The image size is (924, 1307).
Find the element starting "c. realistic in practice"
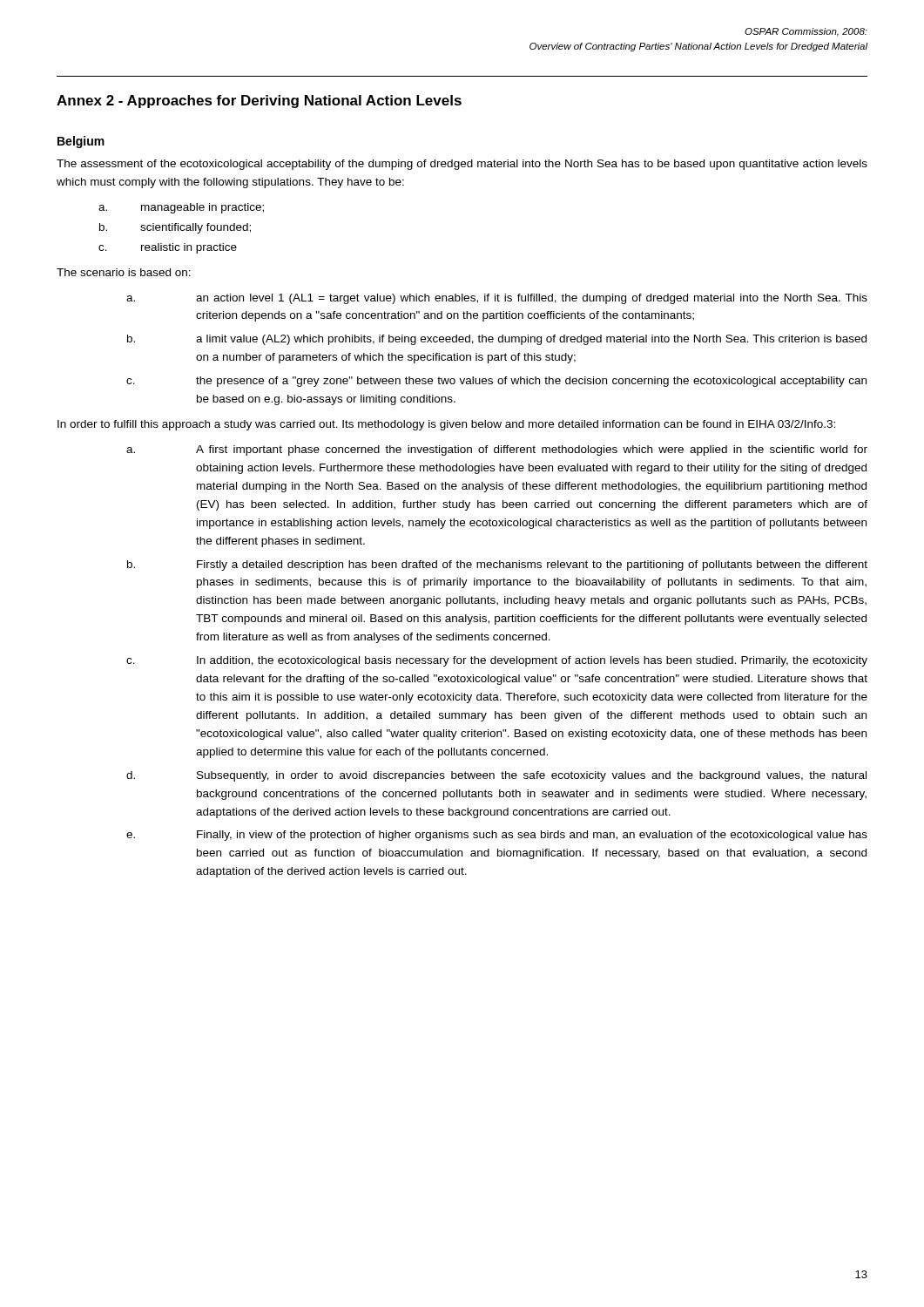point(168,248)
